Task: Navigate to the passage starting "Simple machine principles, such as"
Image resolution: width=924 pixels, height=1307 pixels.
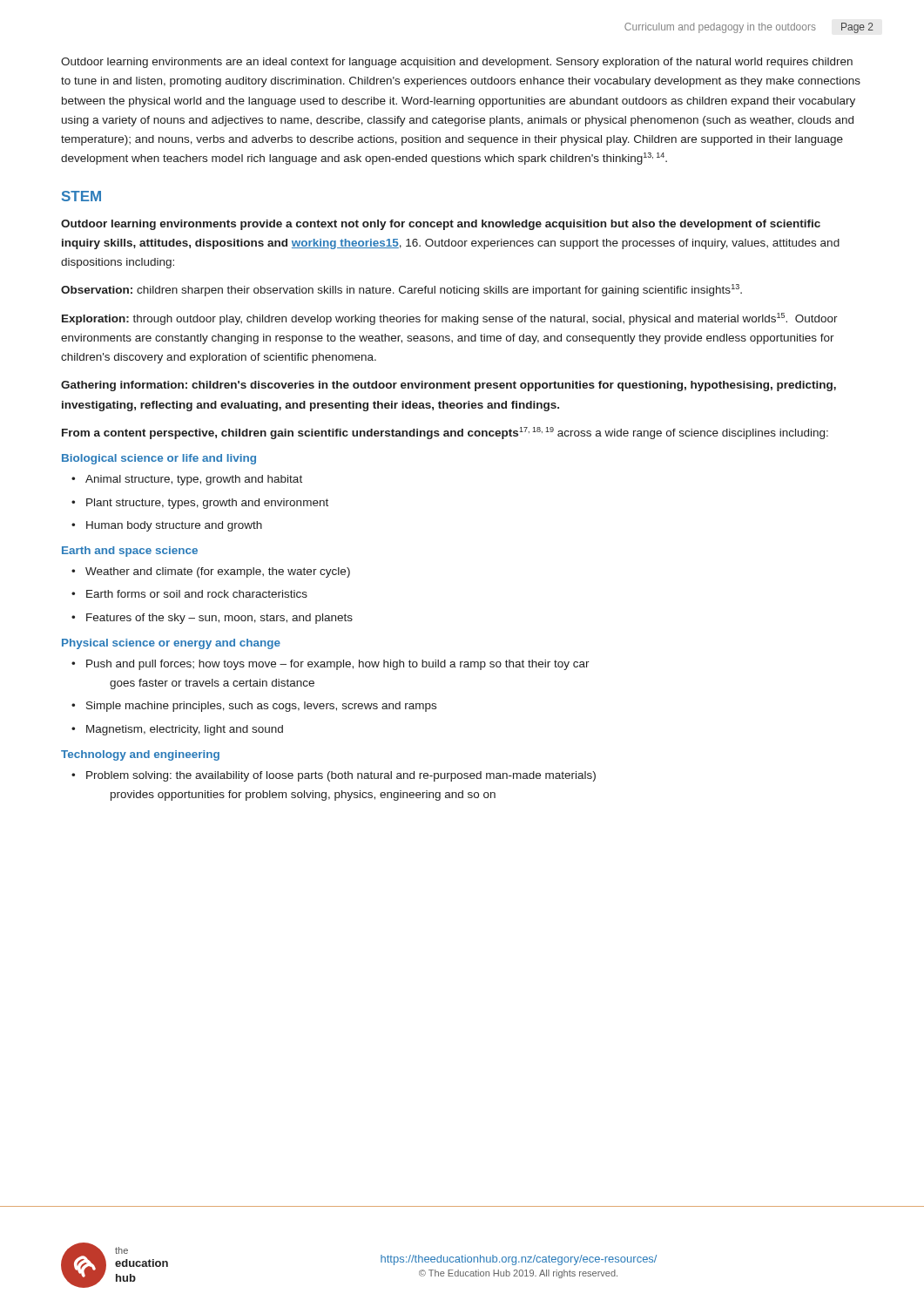Action: tap(261, 706)
